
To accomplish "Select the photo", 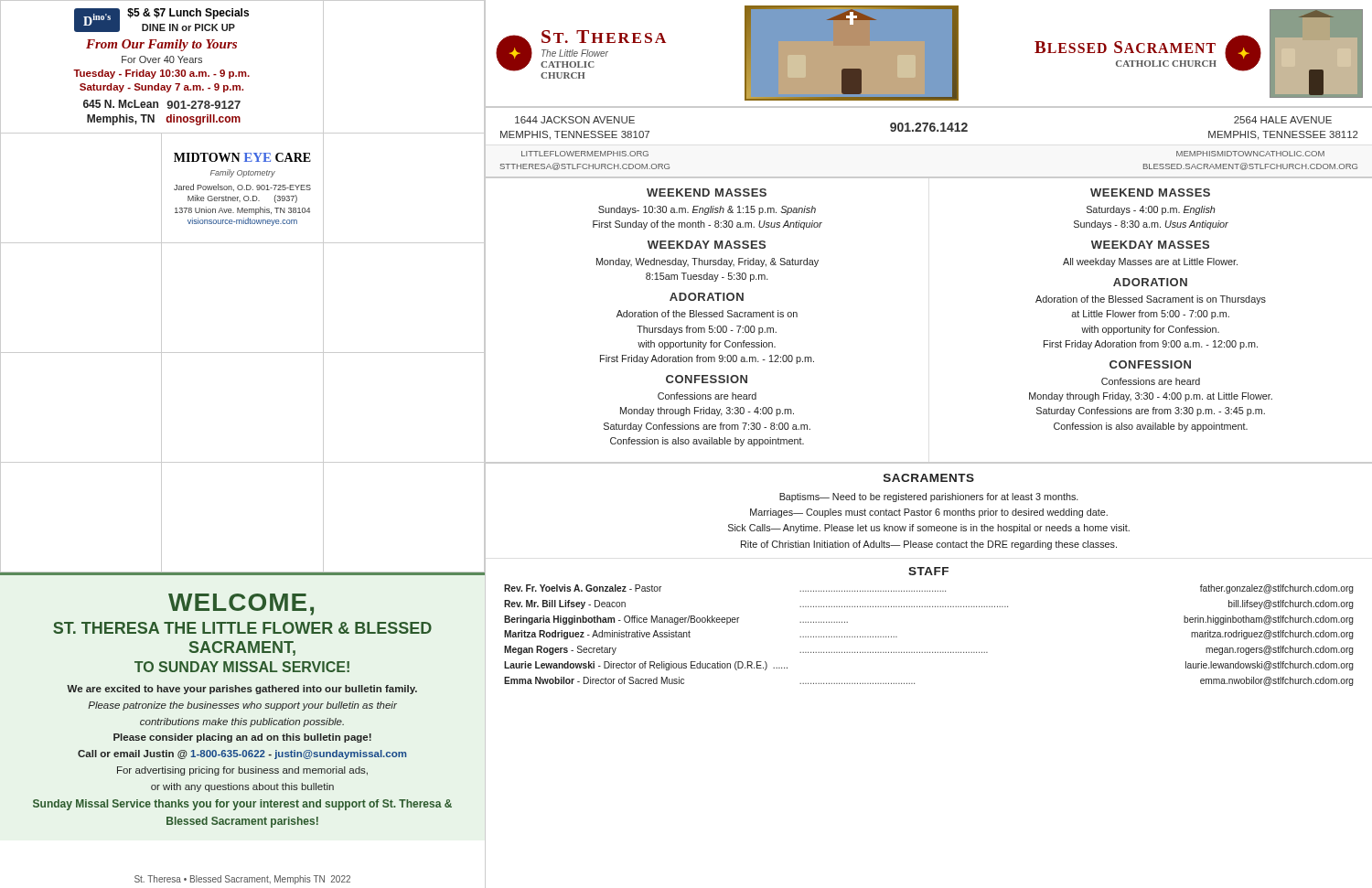I will coord(851,53).
